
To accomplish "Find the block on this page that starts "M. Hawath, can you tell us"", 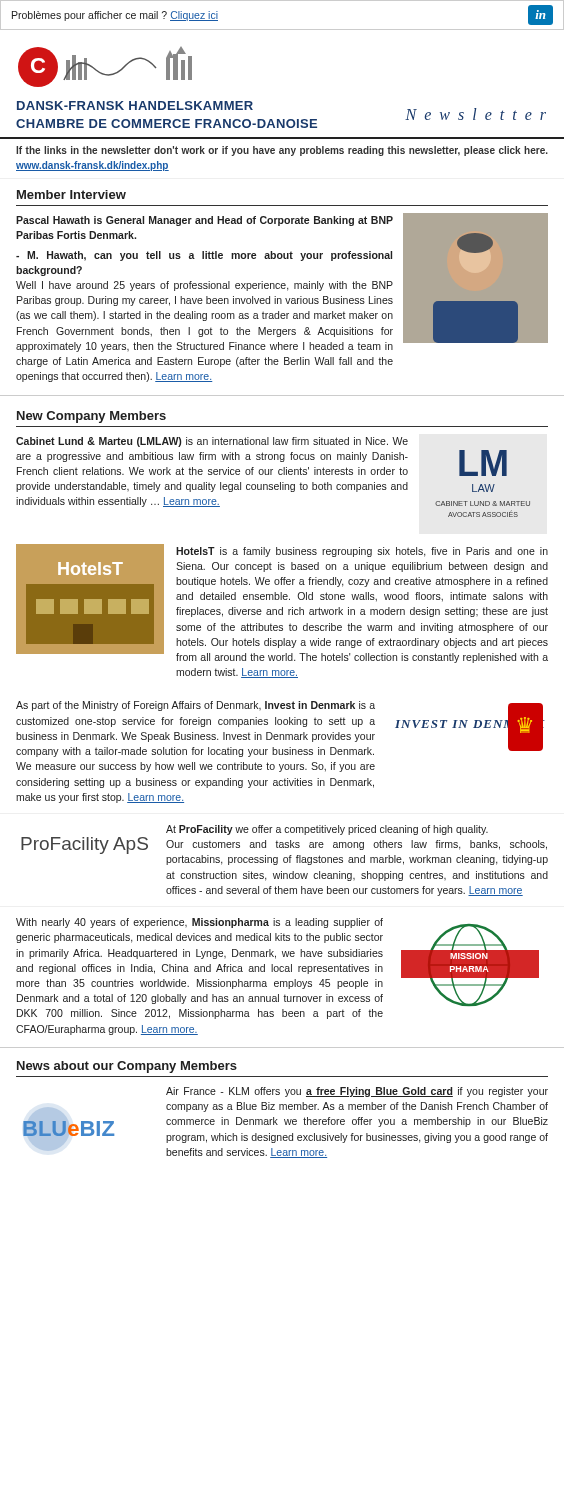I will pos(205,315).
